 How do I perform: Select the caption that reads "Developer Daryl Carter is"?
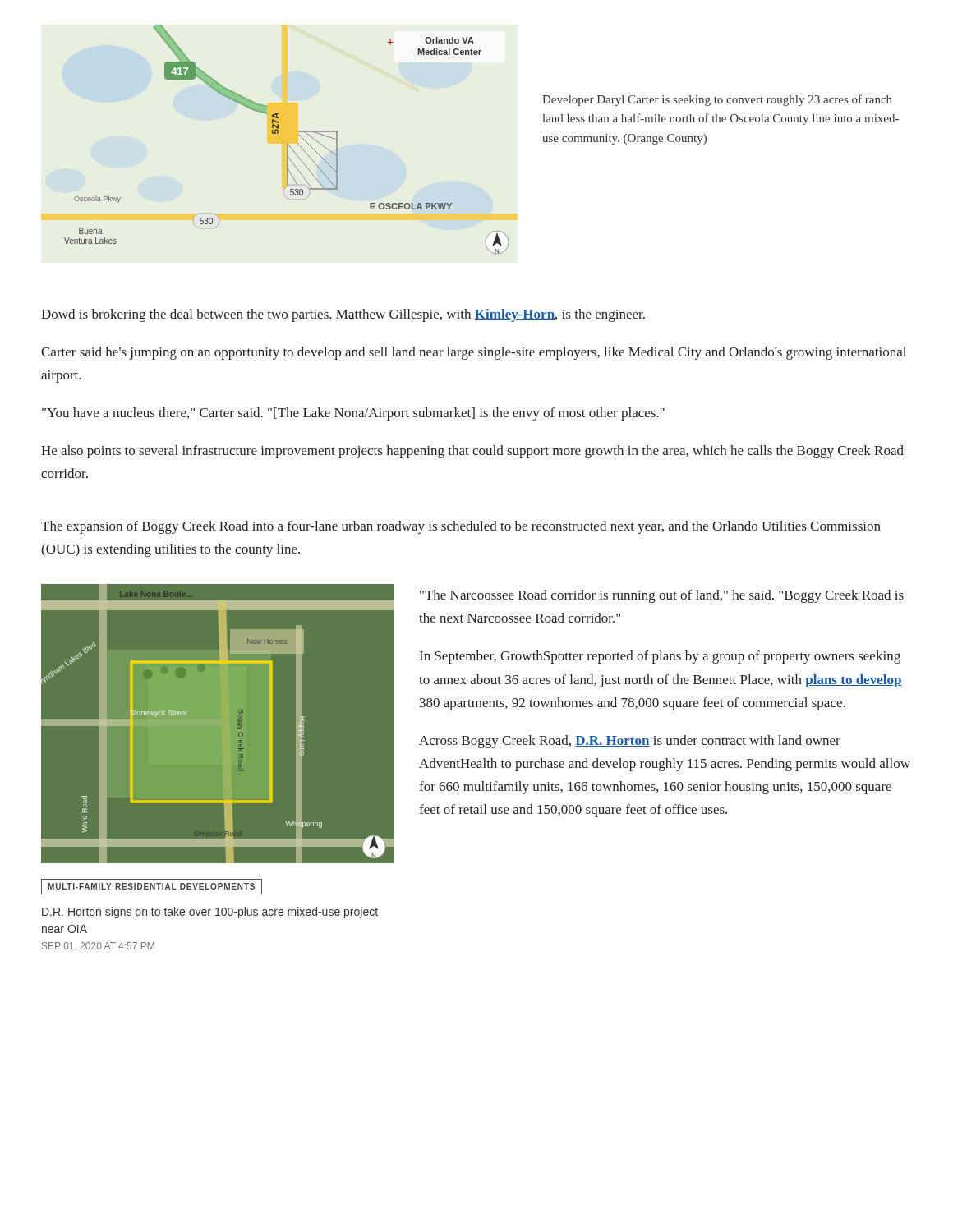(721, 118)
